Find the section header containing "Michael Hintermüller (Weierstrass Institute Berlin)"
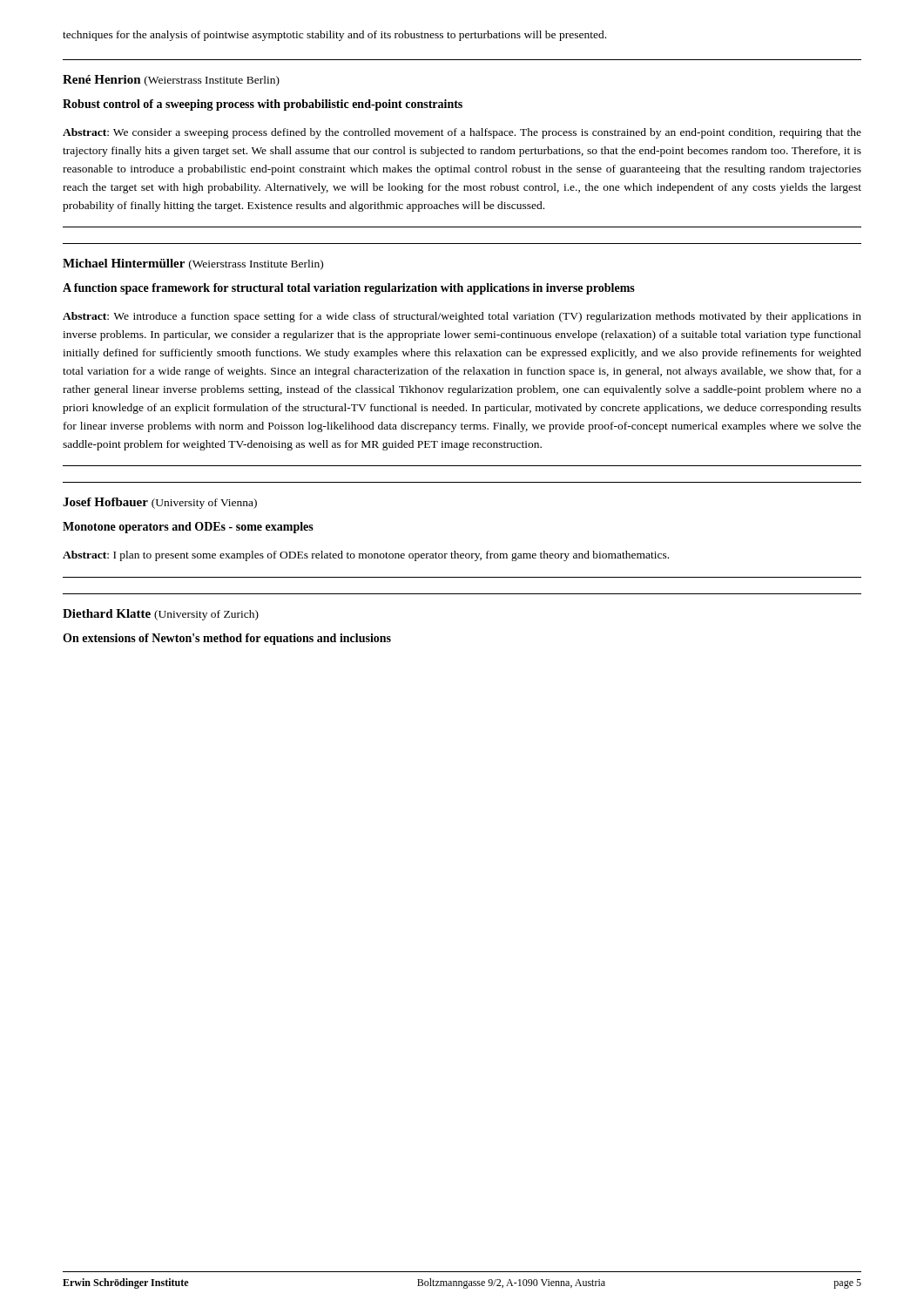Screen dimensions: 1307x924 (193, 264)
